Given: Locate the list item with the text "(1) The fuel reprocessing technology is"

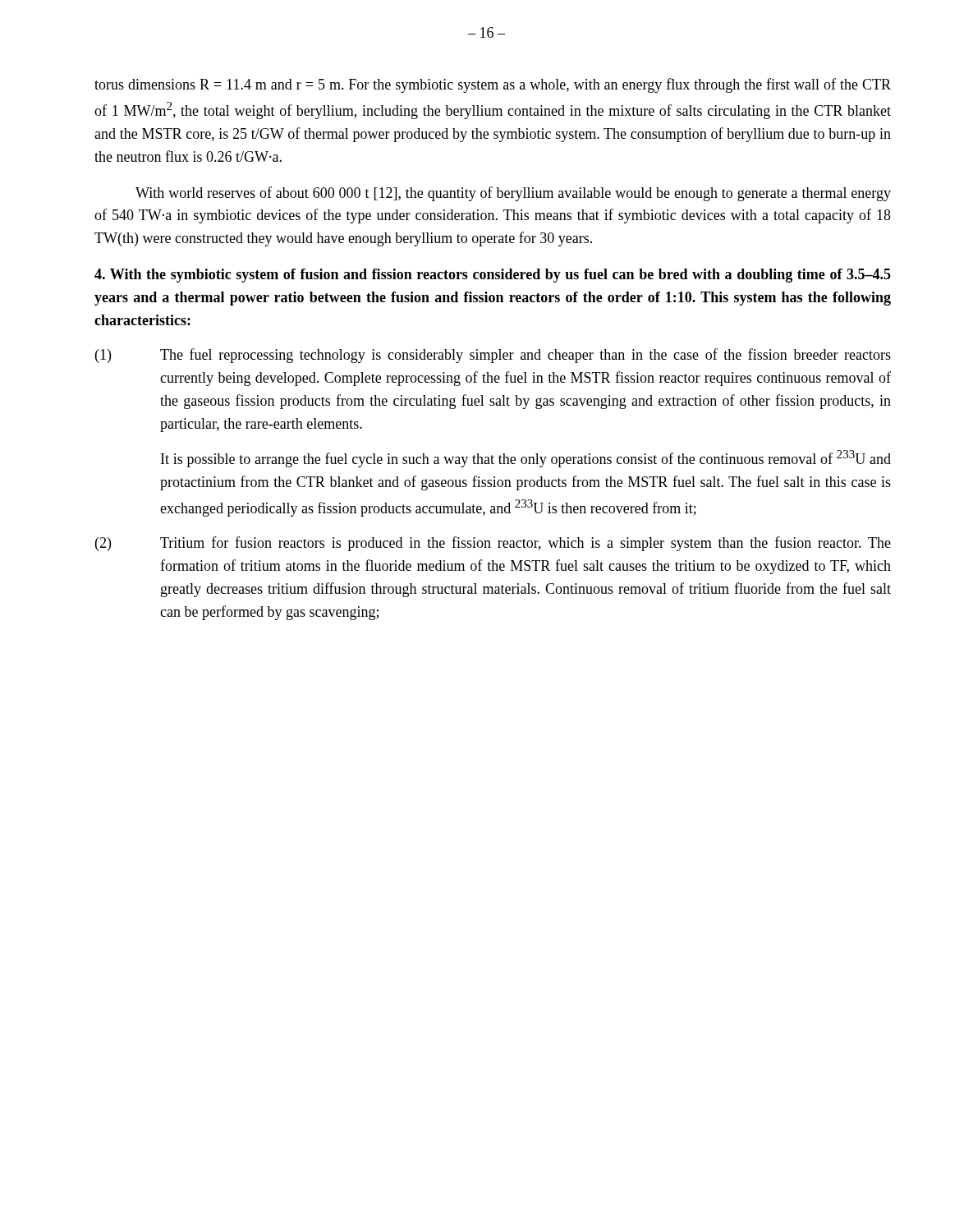Looking at the screenshot, I should (x=493, y=356).
